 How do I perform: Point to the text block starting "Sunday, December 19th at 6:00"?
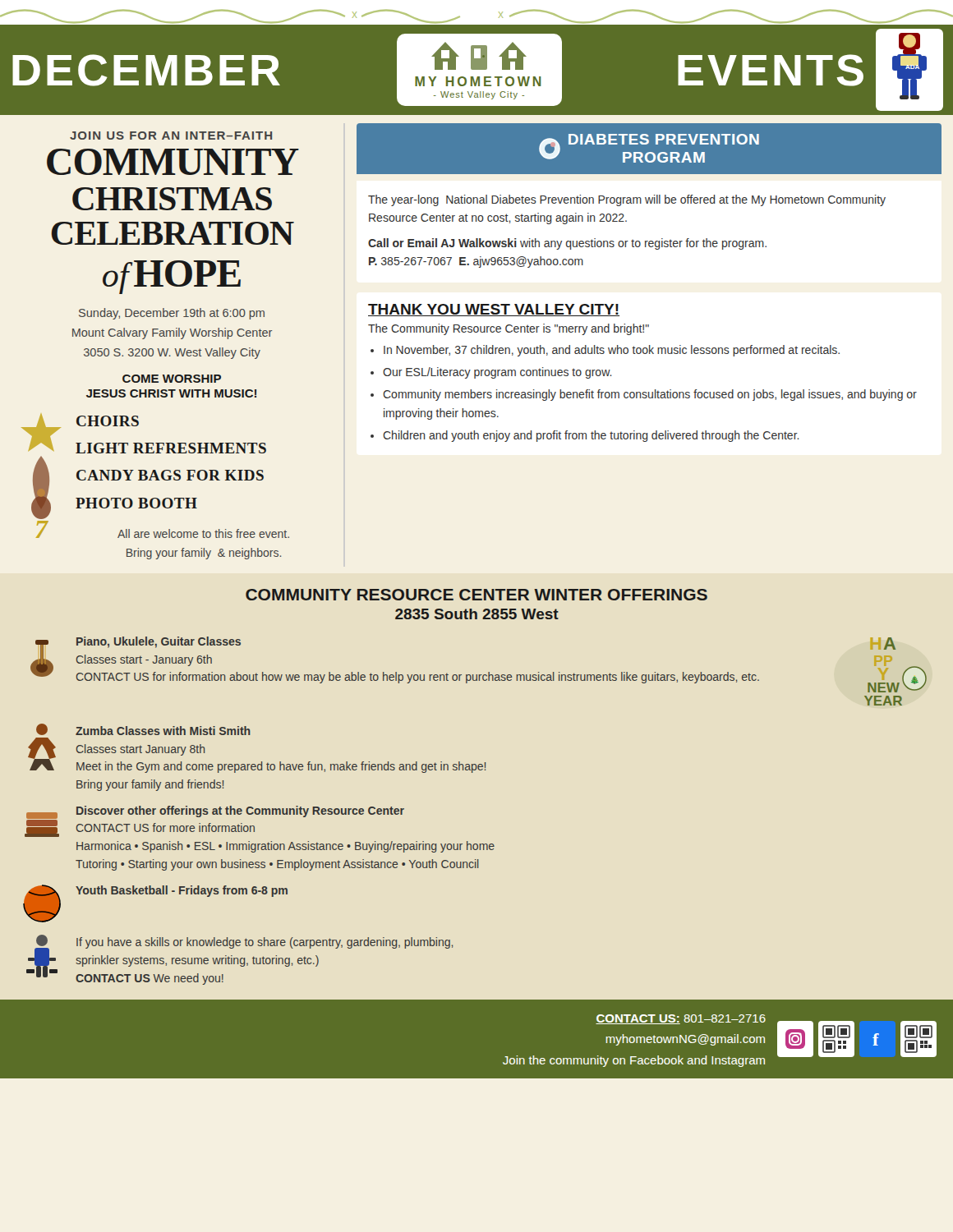172,333
